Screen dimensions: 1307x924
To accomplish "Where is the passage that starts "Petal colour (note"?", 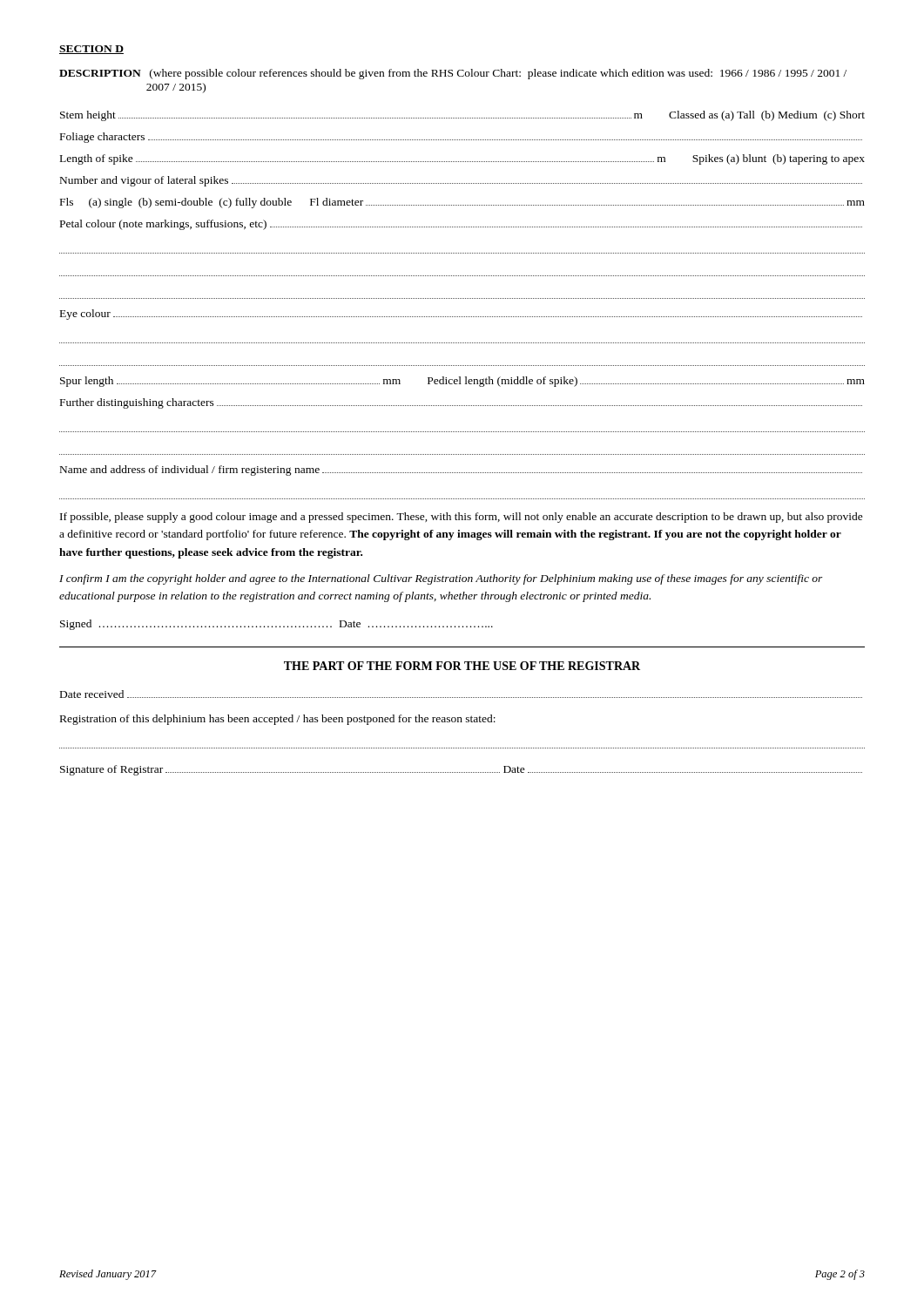I will pos(461,224).
